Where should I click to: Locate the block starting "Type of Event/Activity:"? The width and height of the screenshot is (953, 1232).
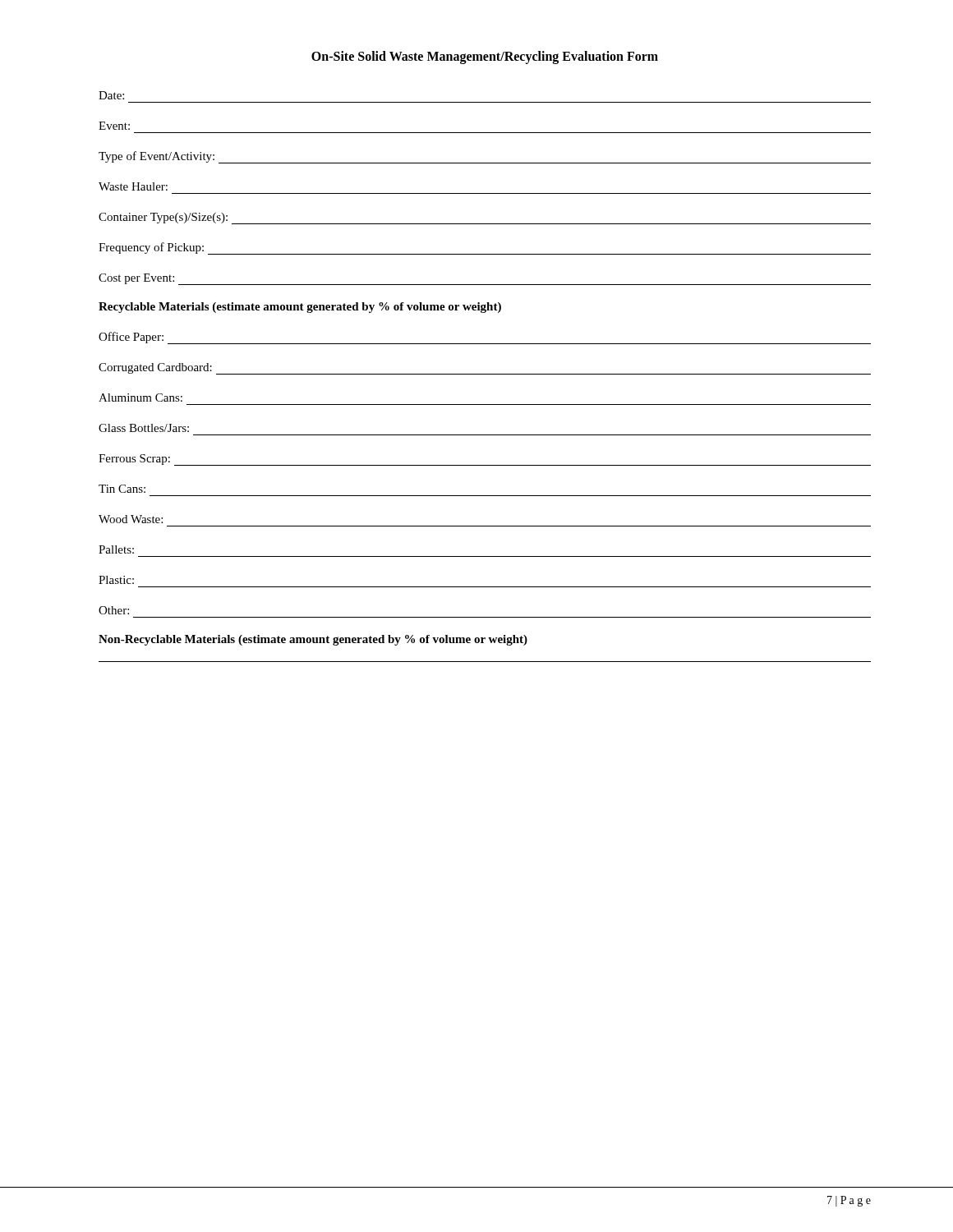pos(485,156)
